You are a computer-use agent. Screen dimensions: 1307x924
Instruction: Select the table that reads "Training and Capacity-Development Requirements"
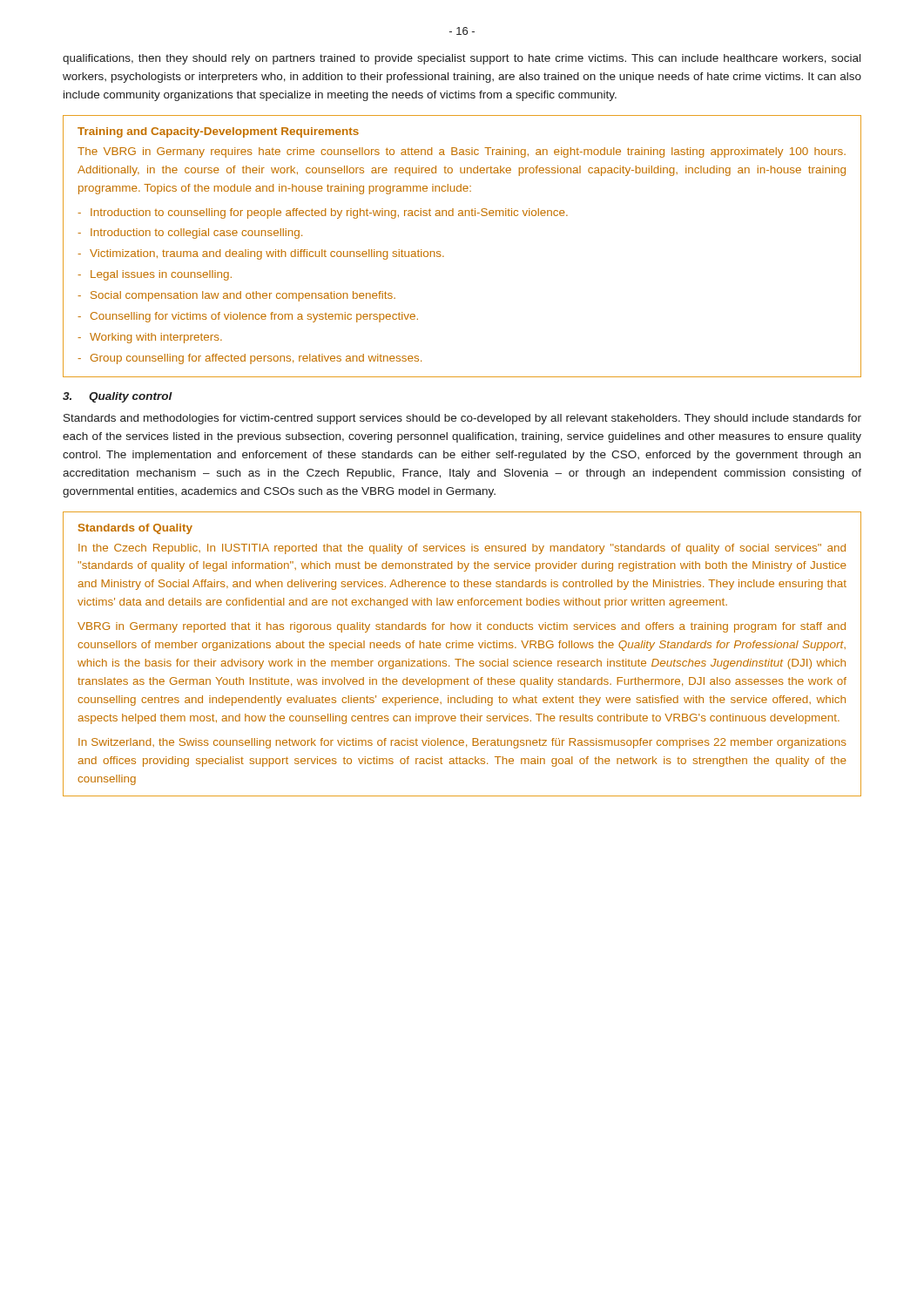pyautogui.click(x=462, y=246)
